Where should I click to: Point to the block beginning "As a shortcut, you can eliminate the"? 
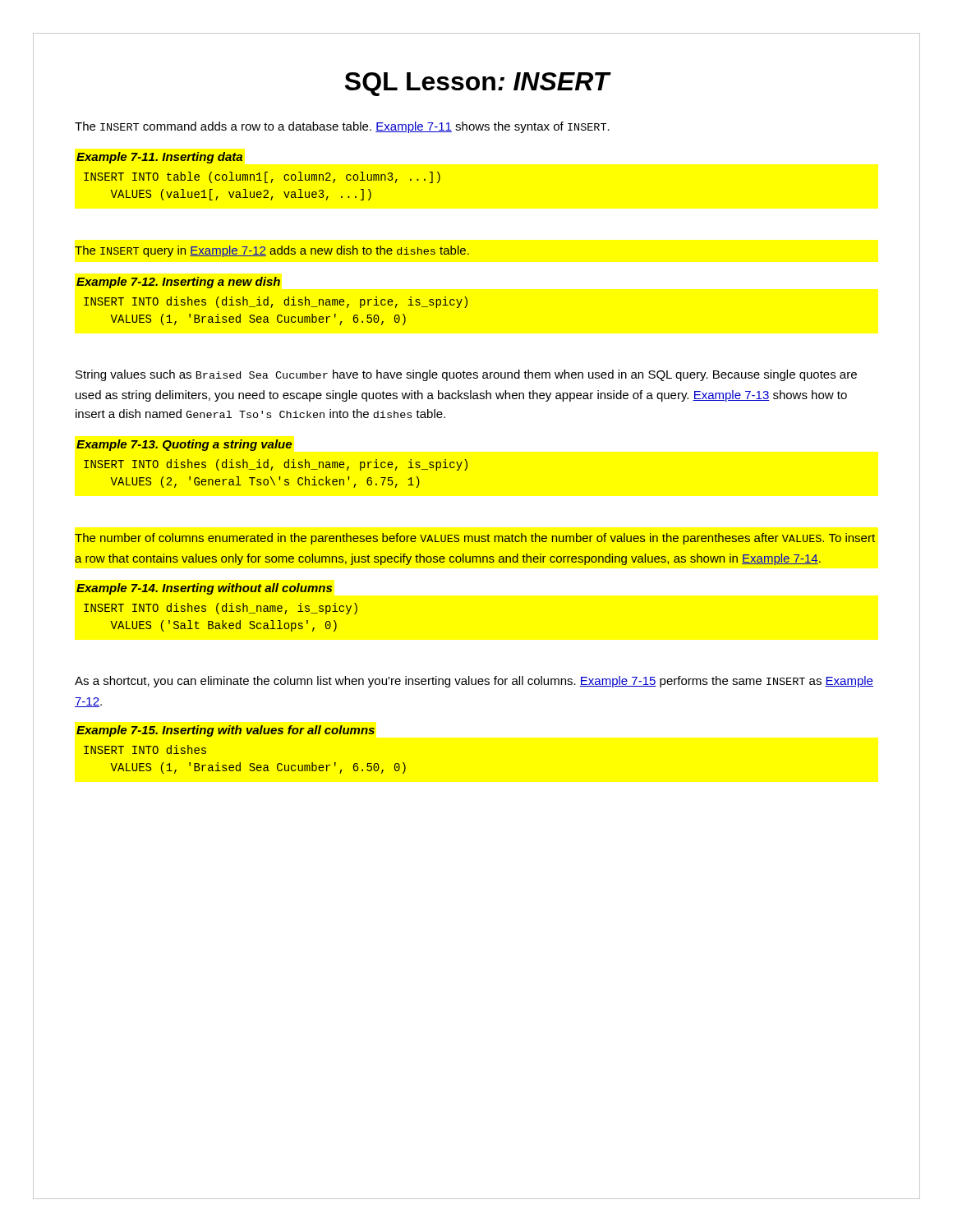(474, 691)
